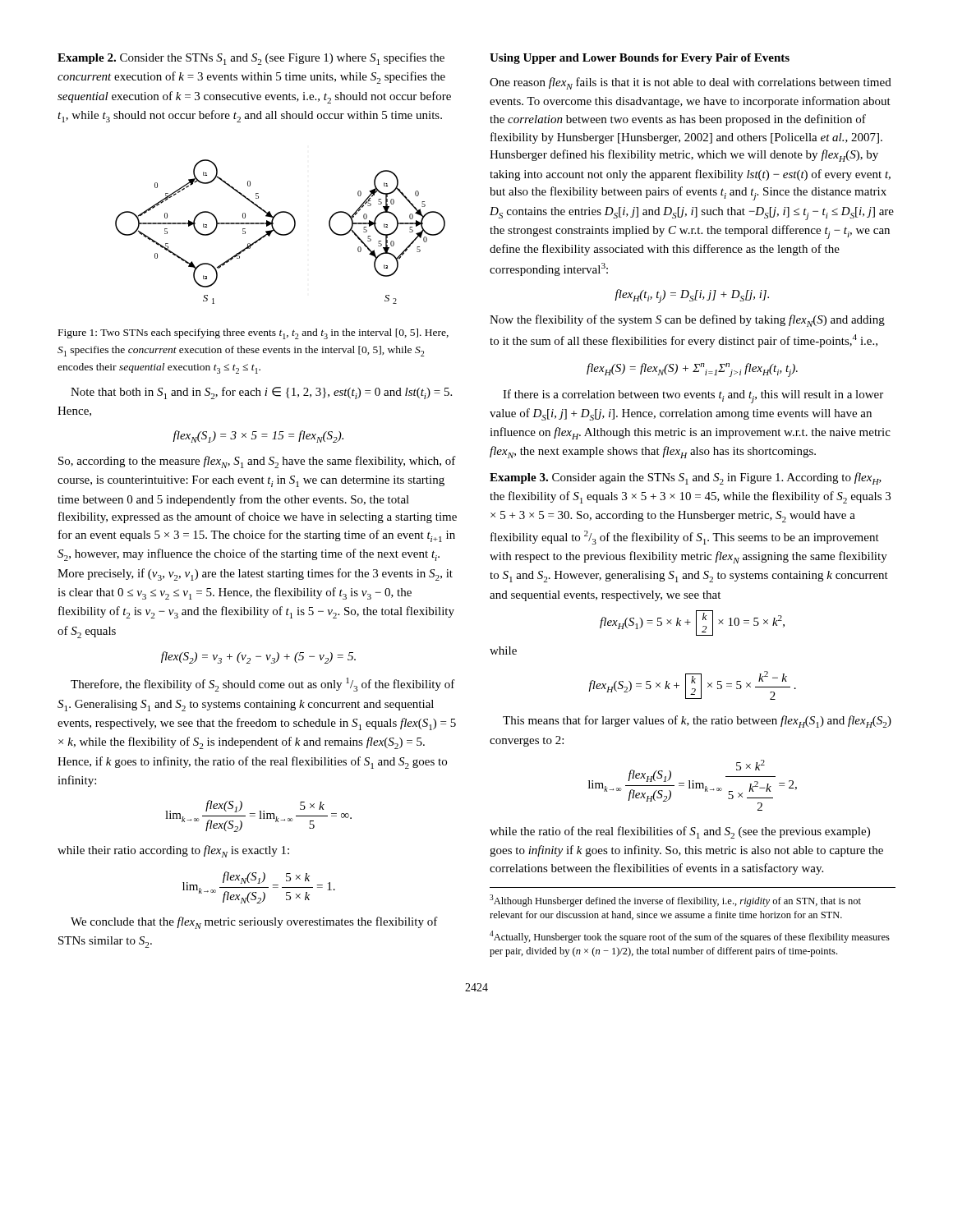
Task: Select the formula that reads "limk→∞ flexN(S1) flexN(S2) = 5 × k 5"
Action: coord(259,887)
